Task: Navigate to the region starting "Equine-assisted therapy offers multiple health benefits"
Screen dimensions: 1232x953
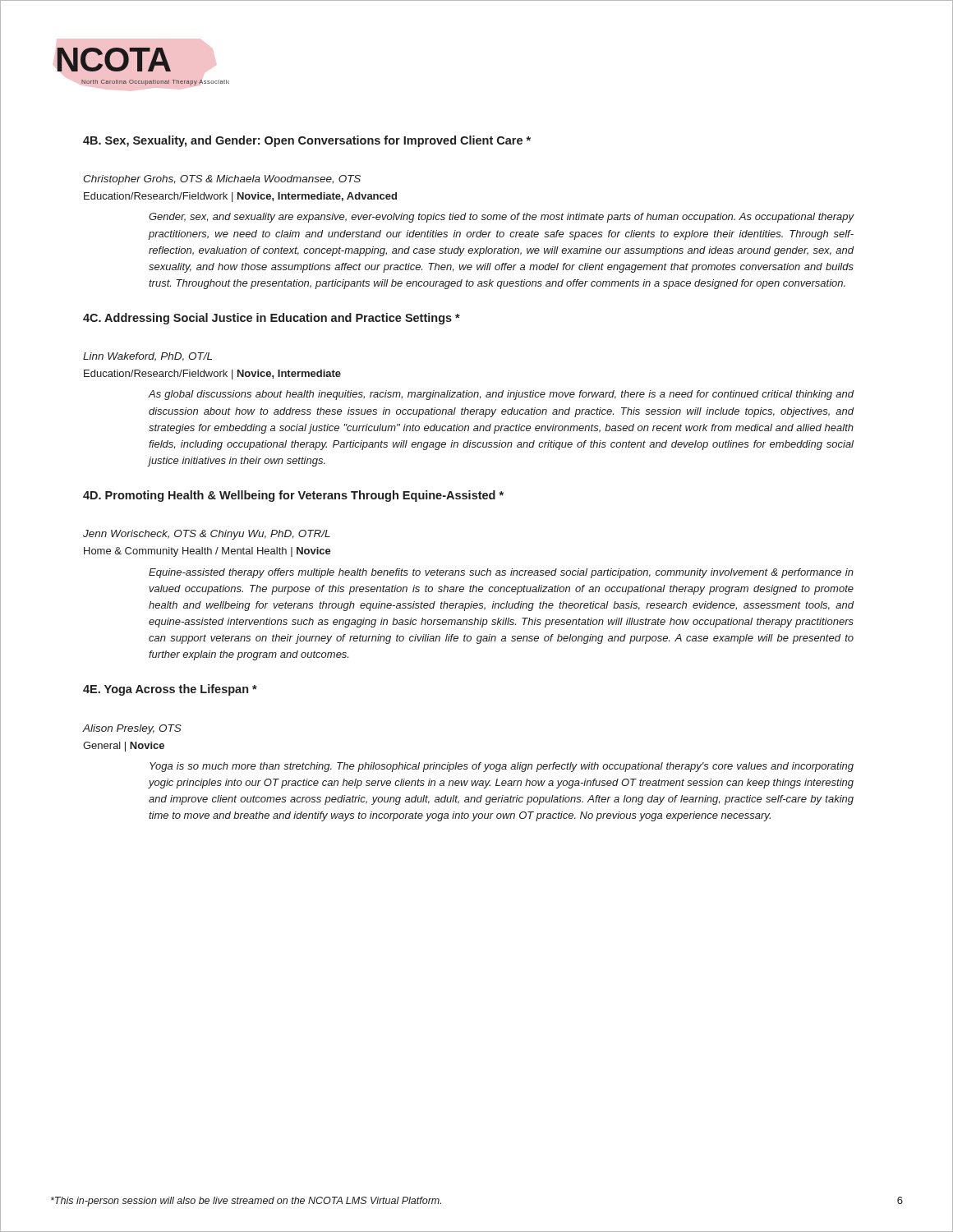Action: pos(501,613)
